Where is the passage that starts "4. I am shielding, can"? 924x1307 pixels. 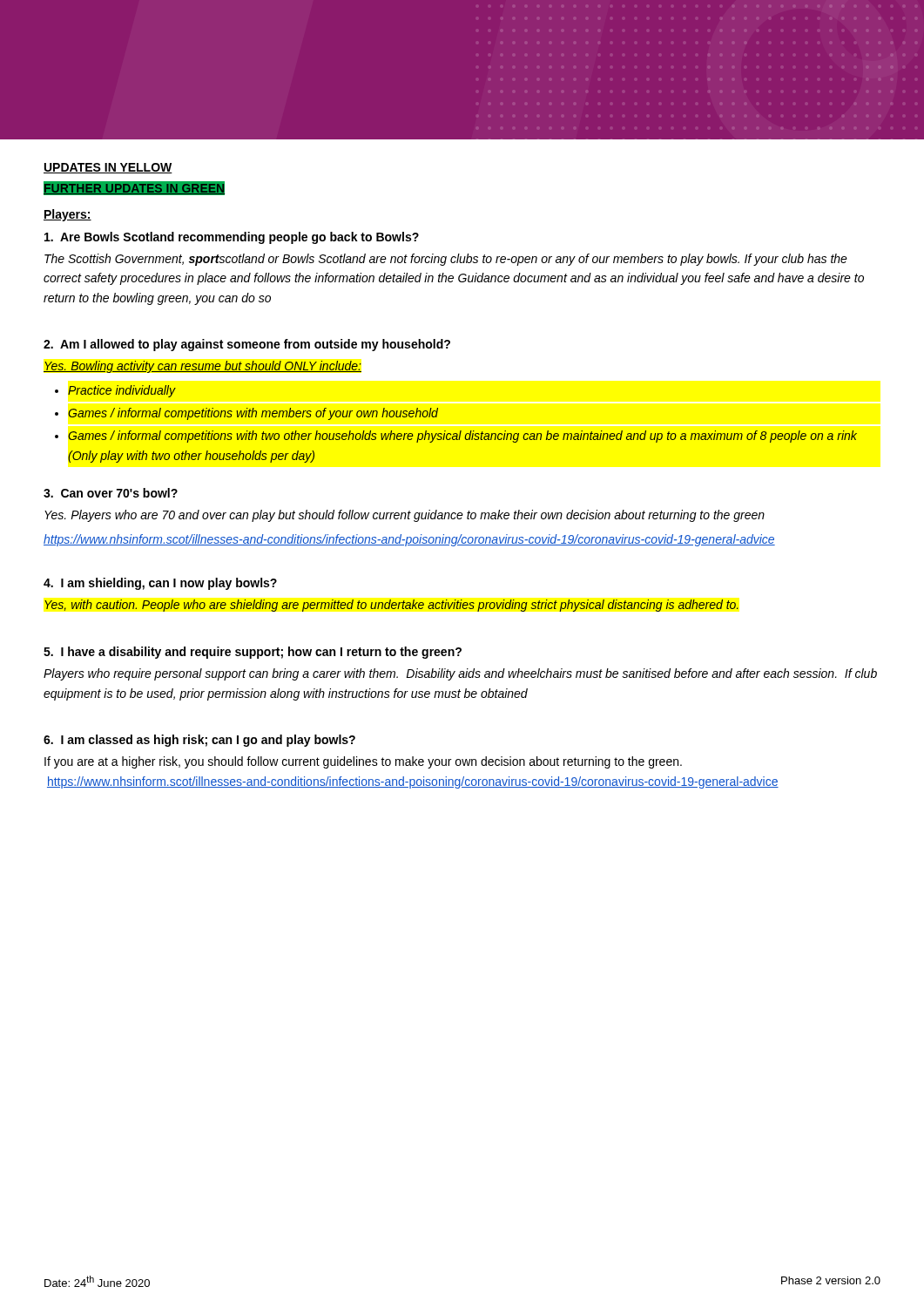click(160, 583)
